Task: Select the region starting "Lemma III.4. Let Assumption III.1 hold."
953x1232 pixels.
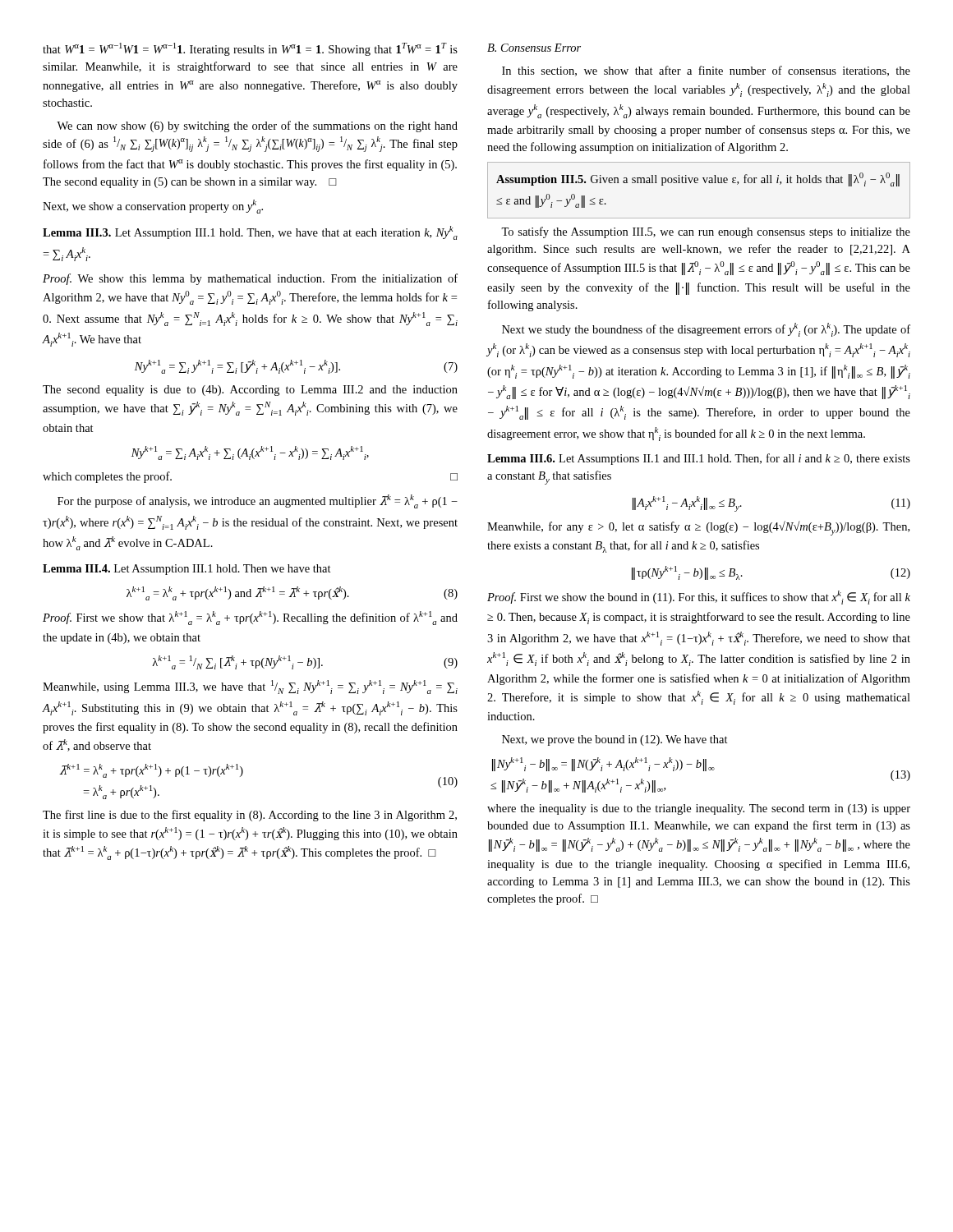Action: tap(250, 569)
